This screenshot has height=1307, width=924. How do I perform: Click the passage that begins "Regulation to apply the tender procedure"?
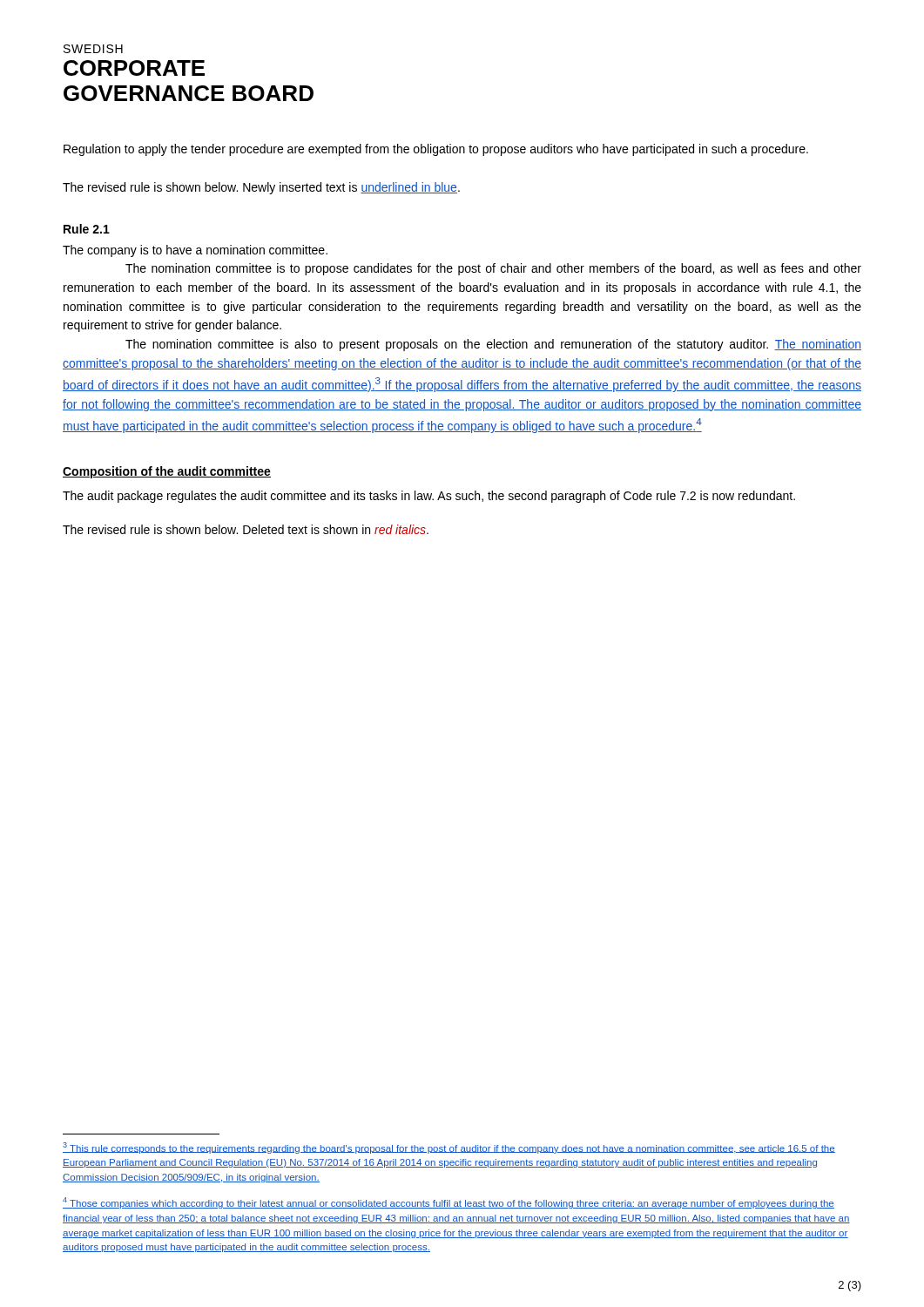coord(436,149)
